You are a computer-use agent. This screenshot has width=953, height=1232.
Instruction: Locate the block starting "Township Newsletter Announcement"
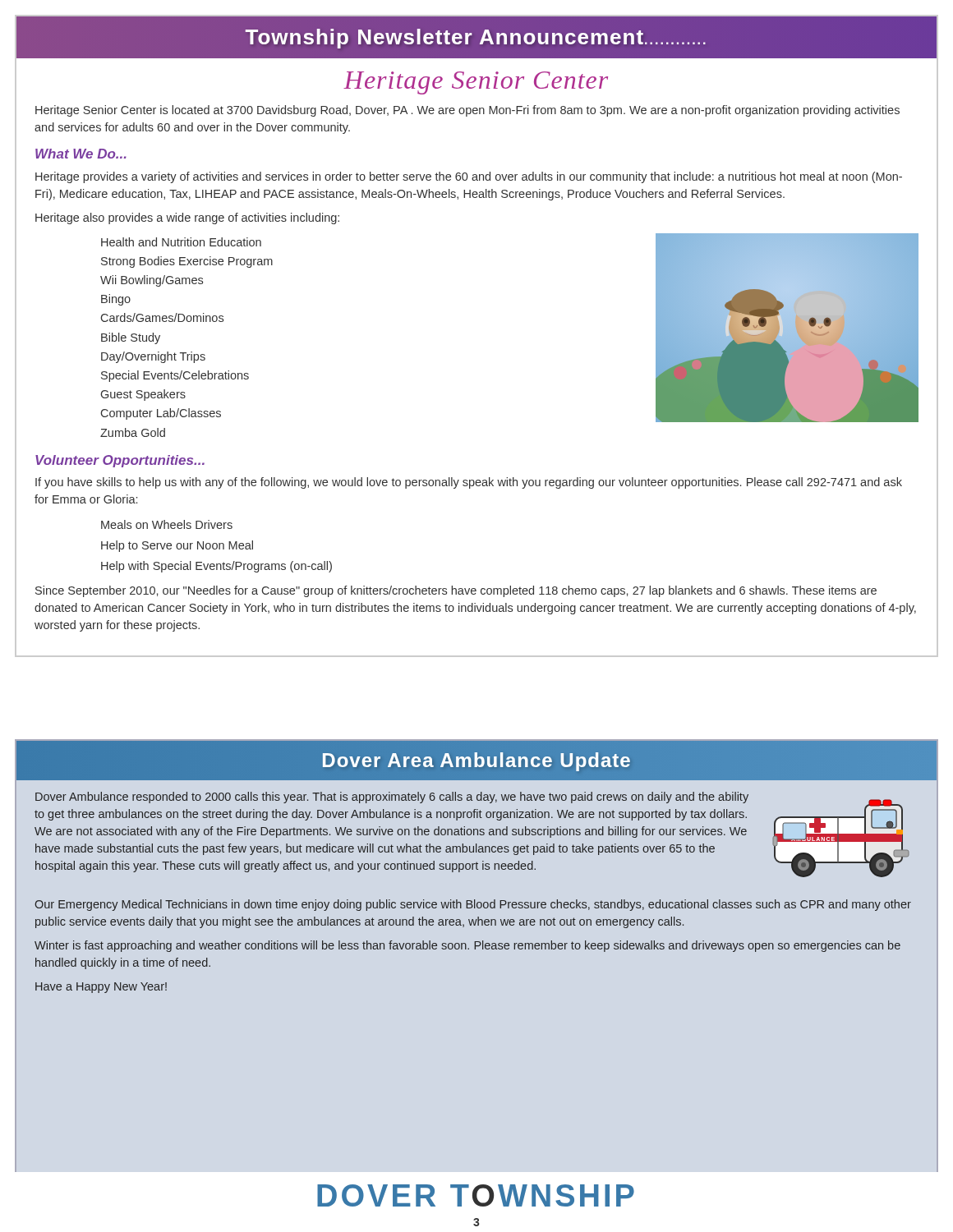pos(476,37)
